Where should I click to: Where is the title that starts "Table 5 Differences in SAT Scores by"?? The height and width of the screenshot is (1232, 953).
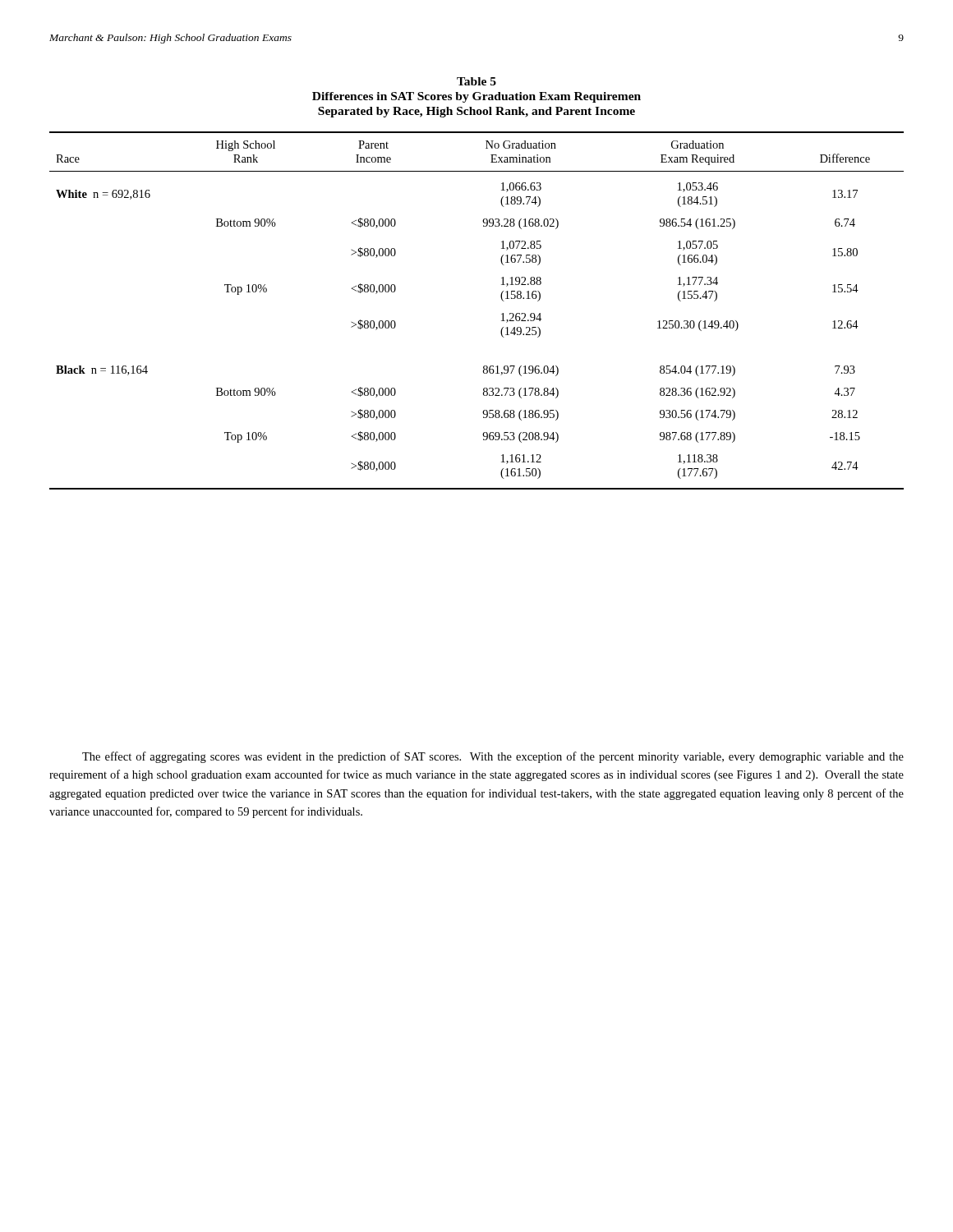coord(476,96)
